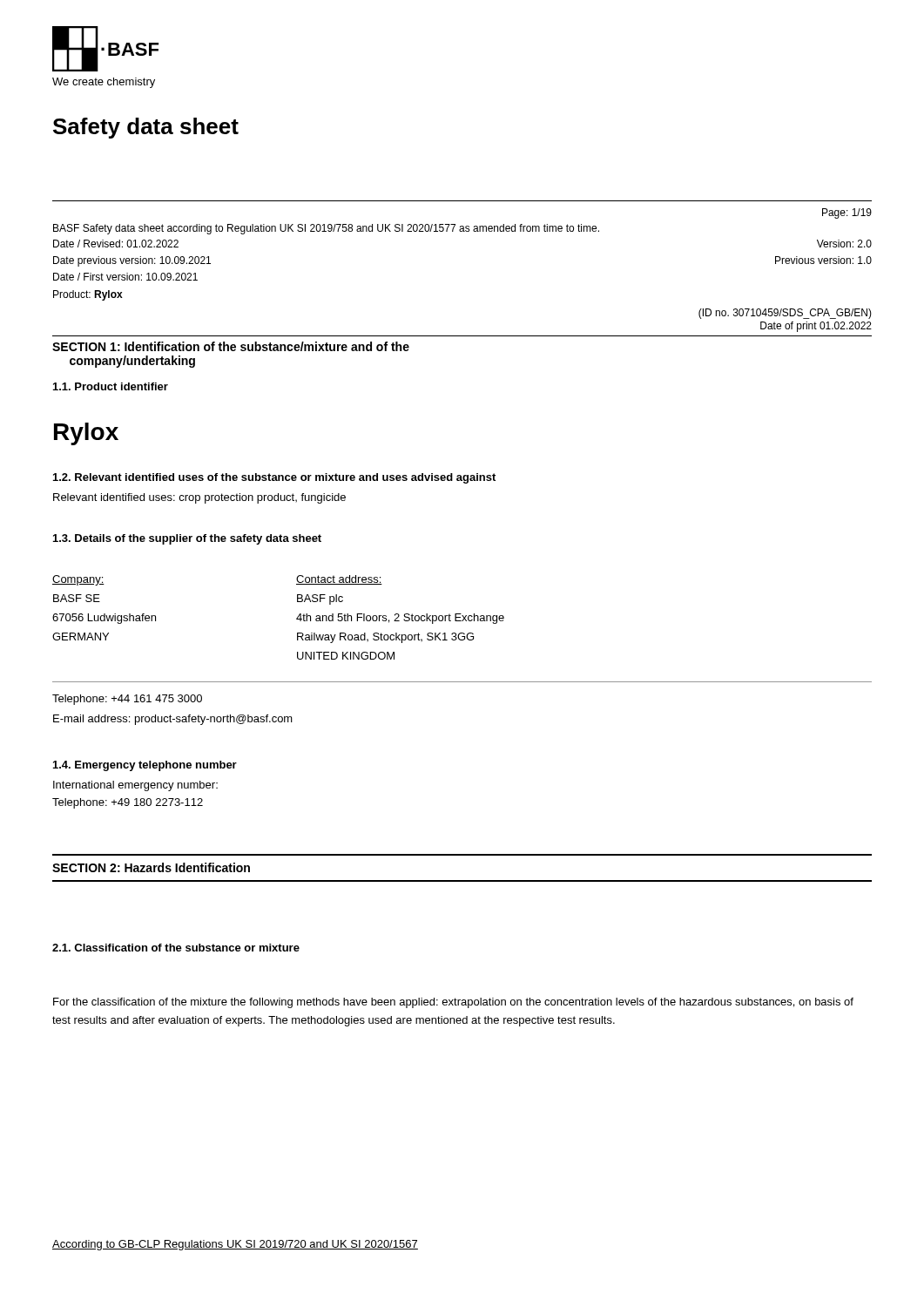Locate the passage starting "For the classification of the"

pyautogui.click(x=453, y=1011)
